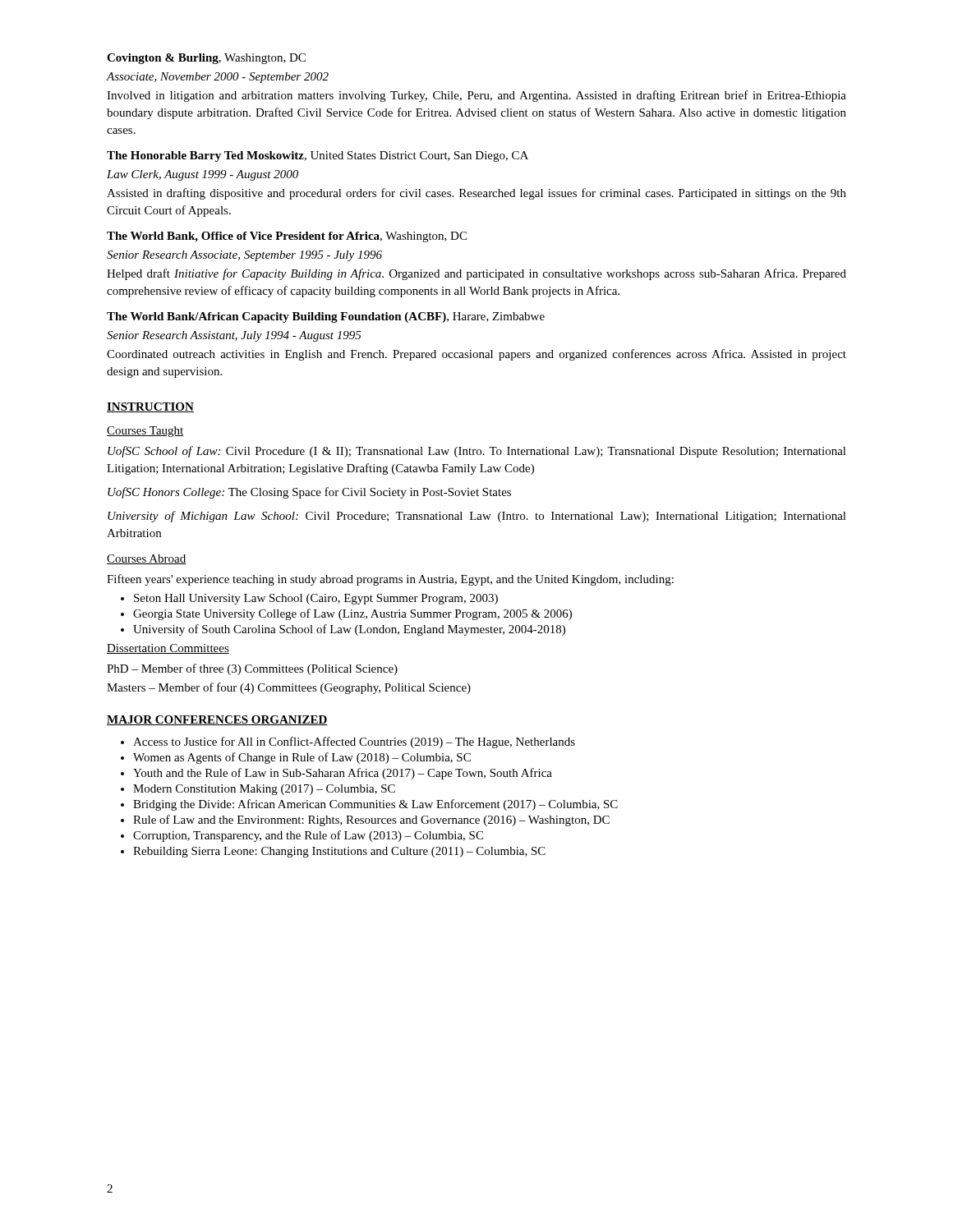Click the passage that begins "Access to Justice for All in Conflict-Affected"
This screenshot has height=1232, width=953.
coord(354,742)
